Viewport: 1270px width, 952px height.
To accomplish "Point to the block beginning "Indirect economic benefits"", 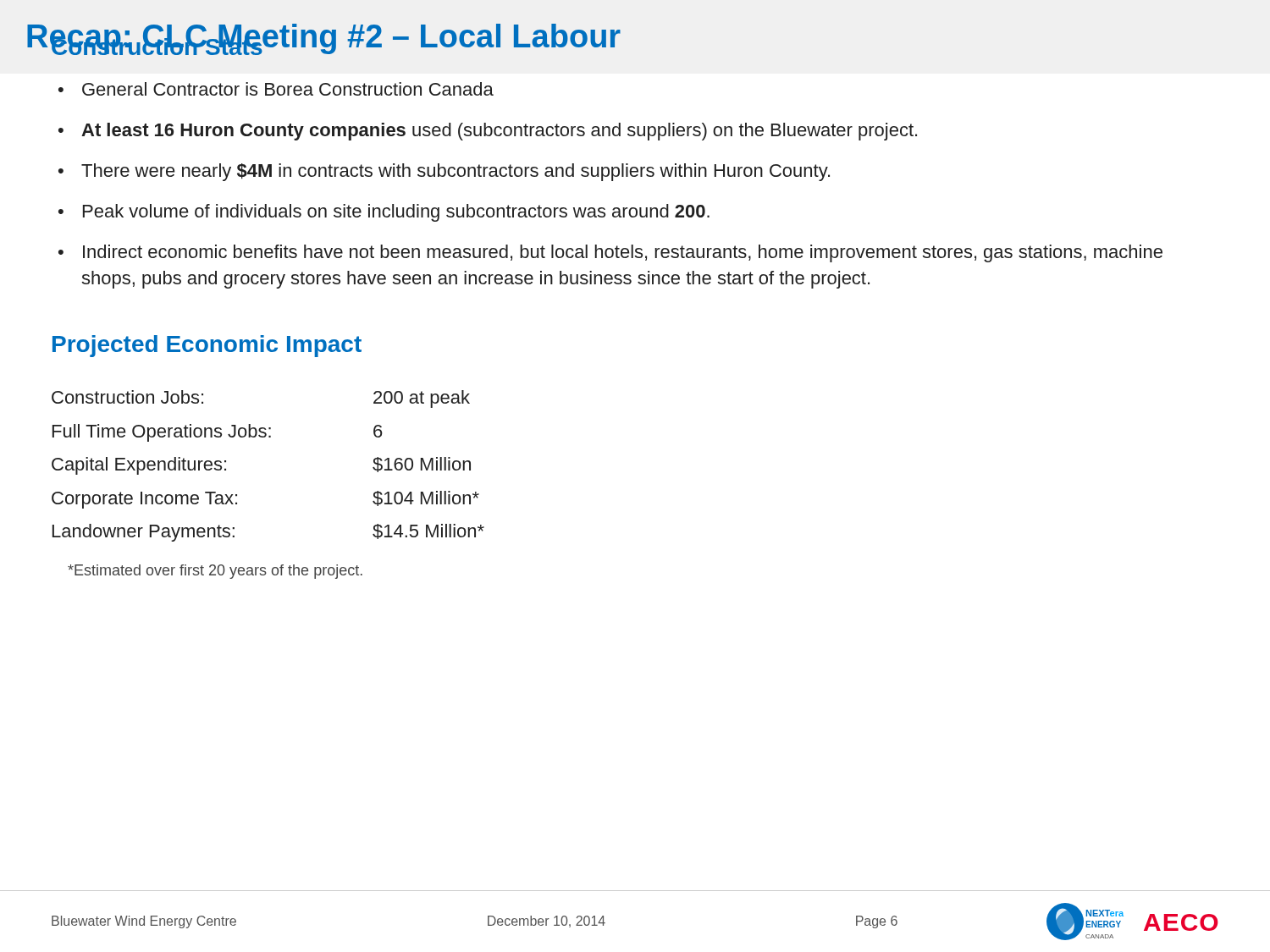I will point(622,265).
